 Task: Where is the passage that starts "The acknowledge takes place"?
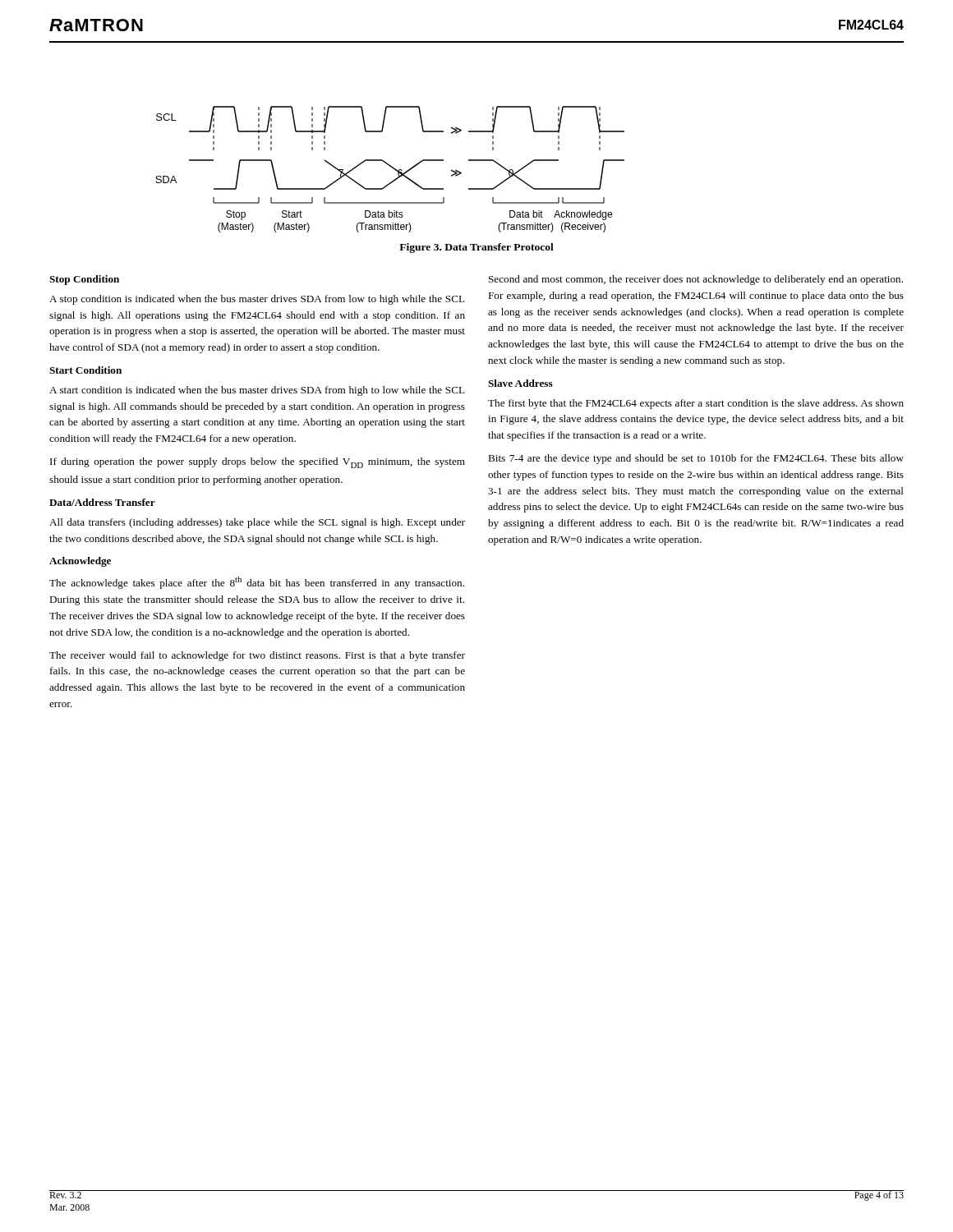(257, 606)
